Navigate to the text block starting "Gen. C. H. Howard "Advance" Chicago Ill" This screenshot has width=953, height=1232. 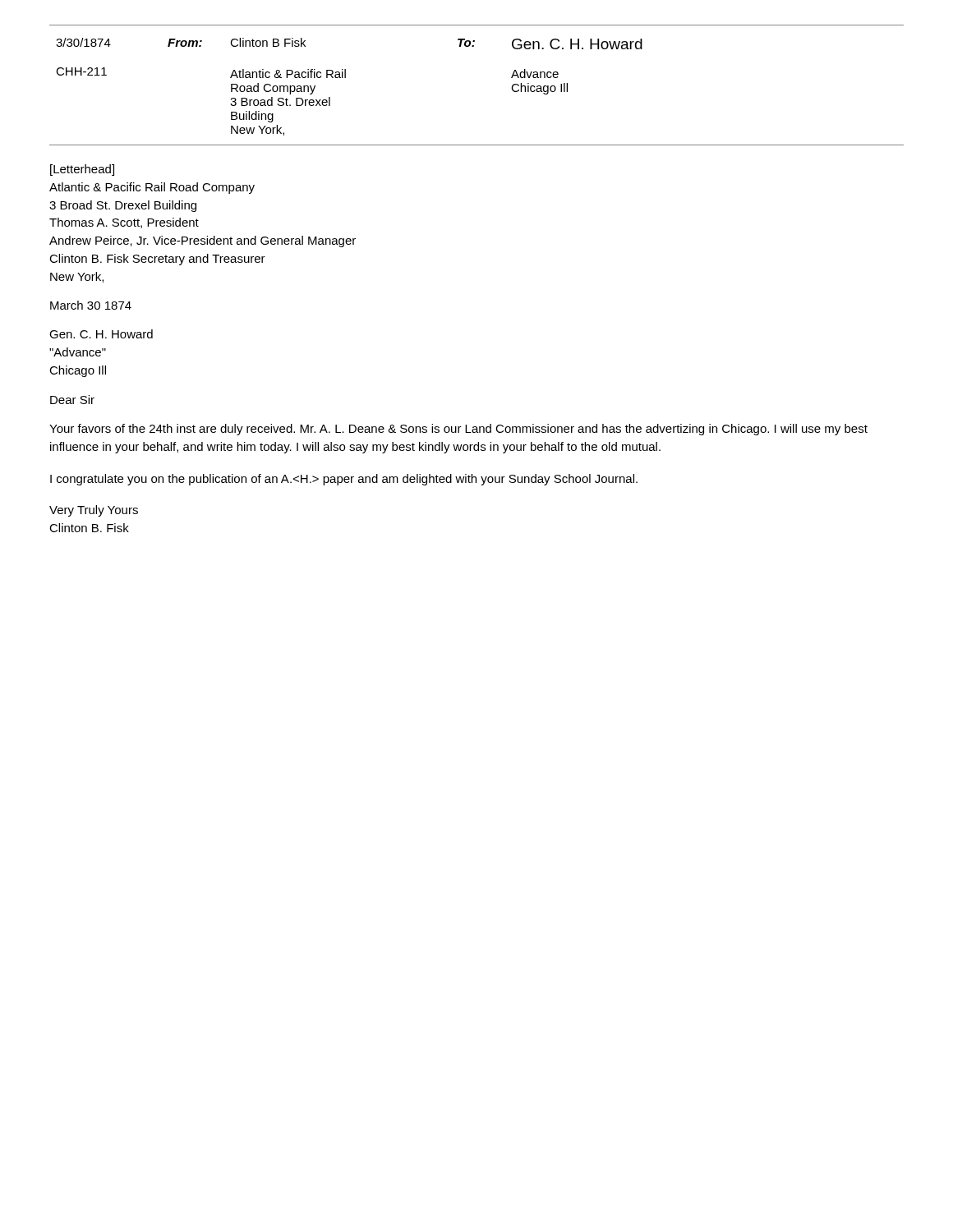click(101, 352)
